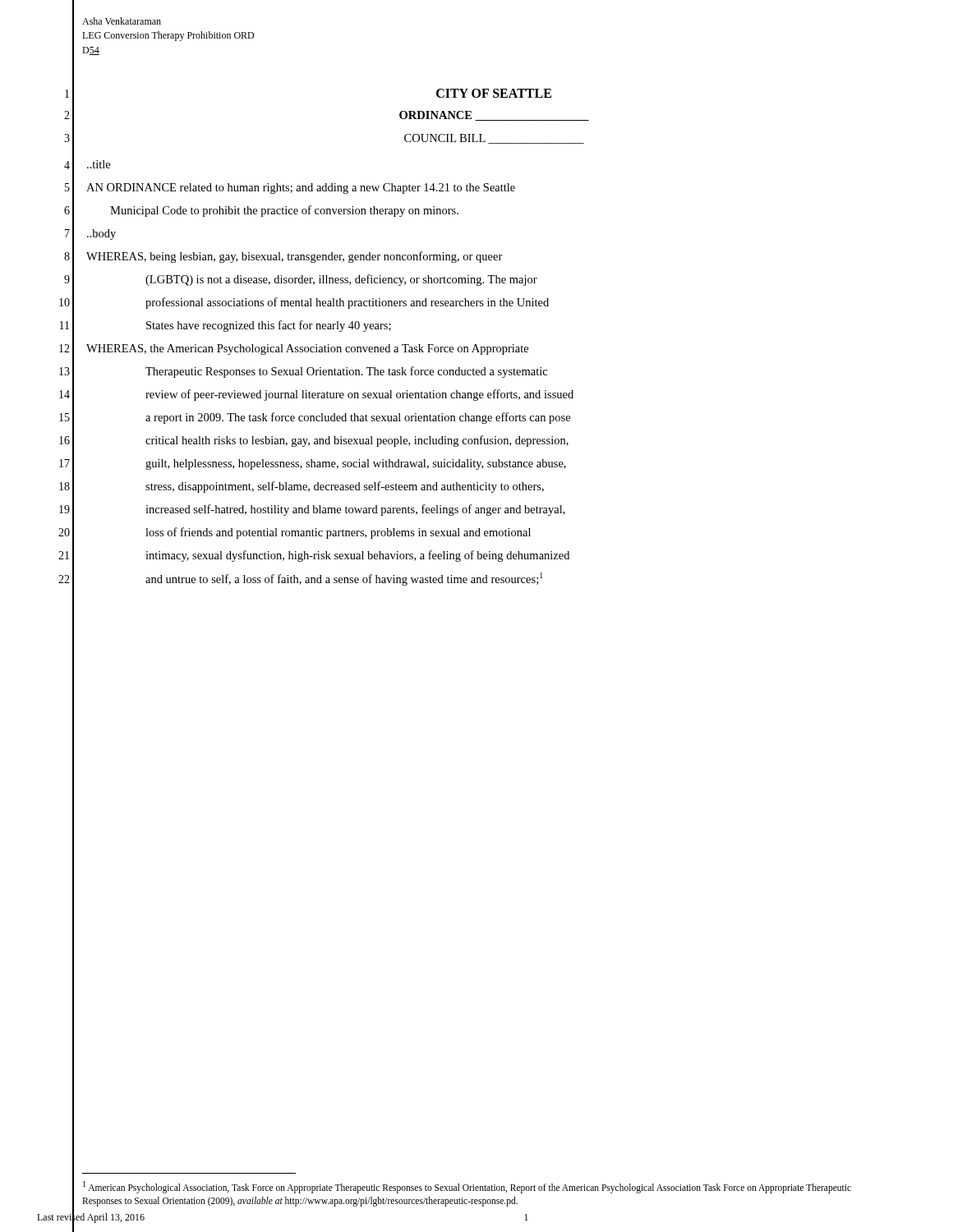Select the text block containing "professional associations of mental"
The height and width of the screenshot is (1232, 953).
pyautogui.click(x=347, y=302)
